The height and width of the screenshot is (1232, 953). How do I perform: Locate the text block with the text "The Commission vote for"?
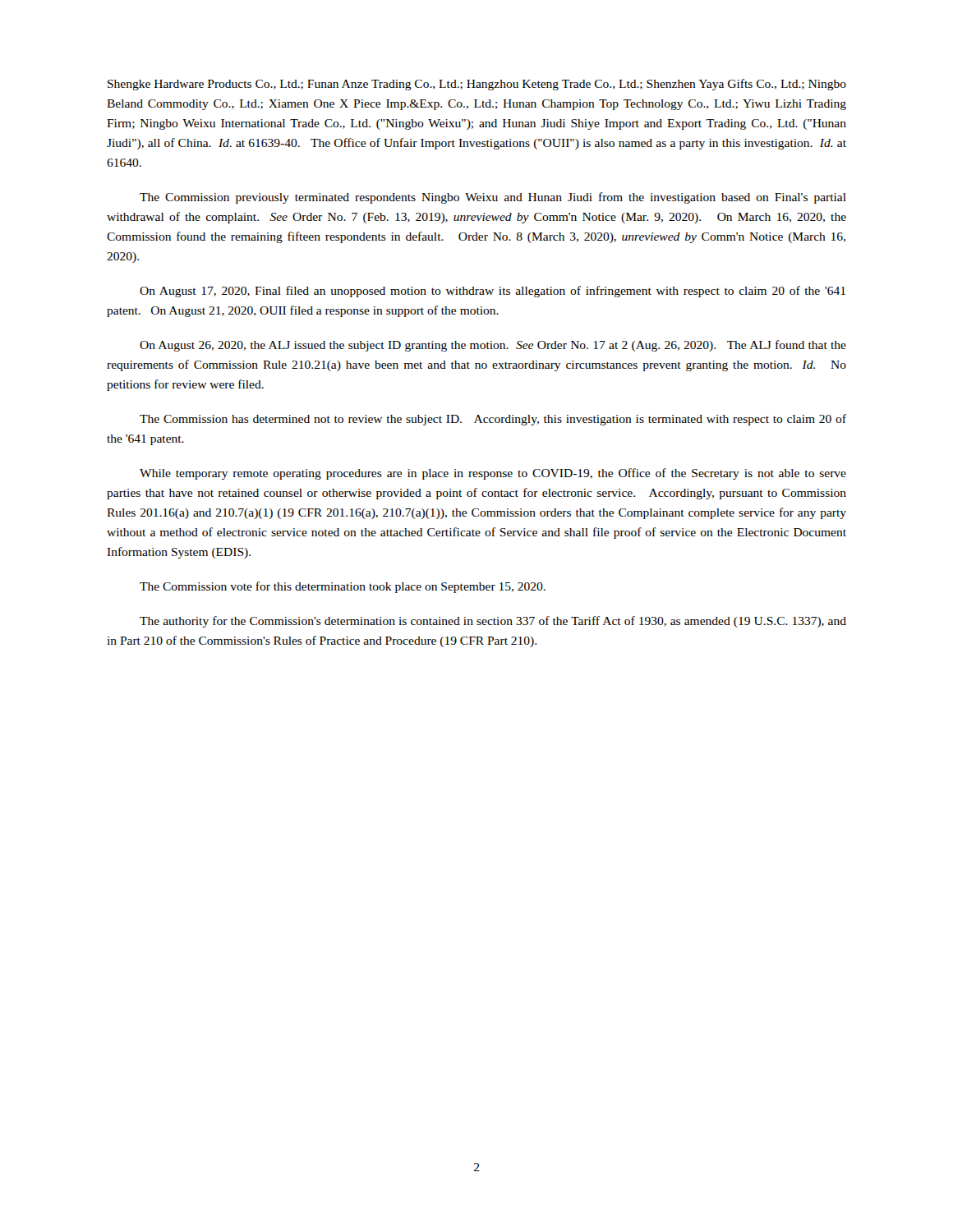pos(343,586)
